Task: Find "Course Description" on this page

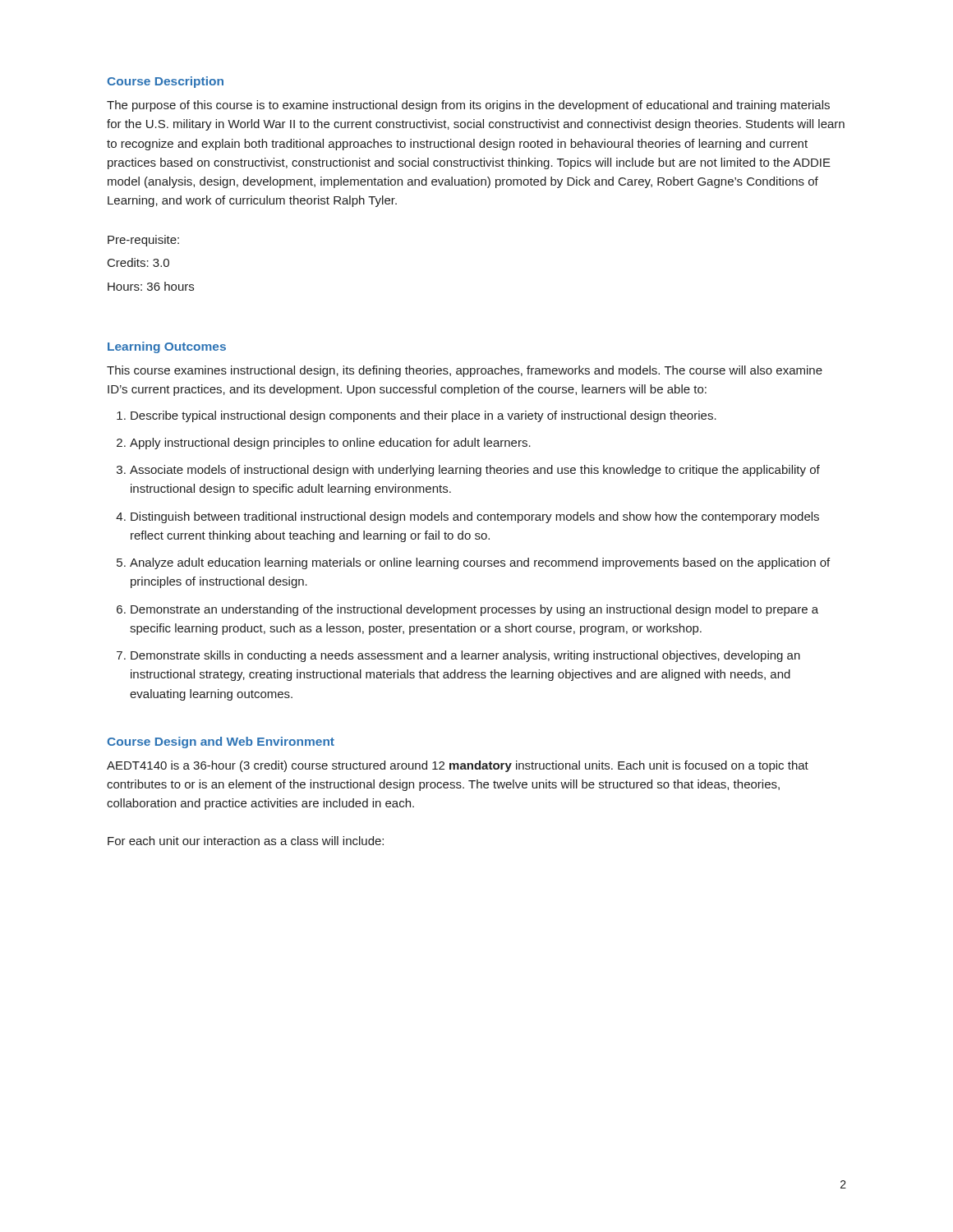Action: click(x=166, y=81)
